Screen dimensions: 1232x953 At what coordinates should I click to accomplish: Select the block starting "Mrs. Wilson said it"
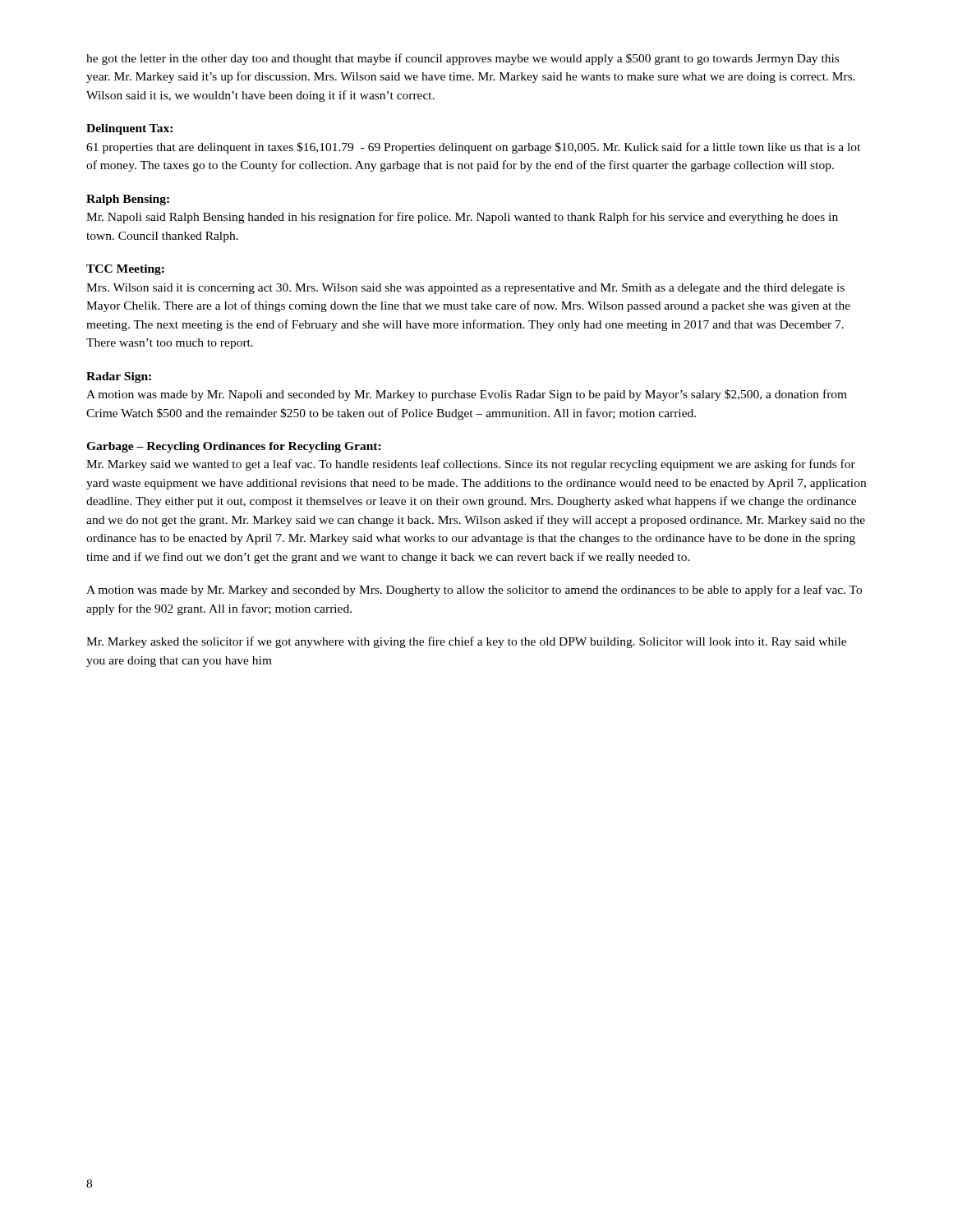pyautogui.click(x=468, y=314)
